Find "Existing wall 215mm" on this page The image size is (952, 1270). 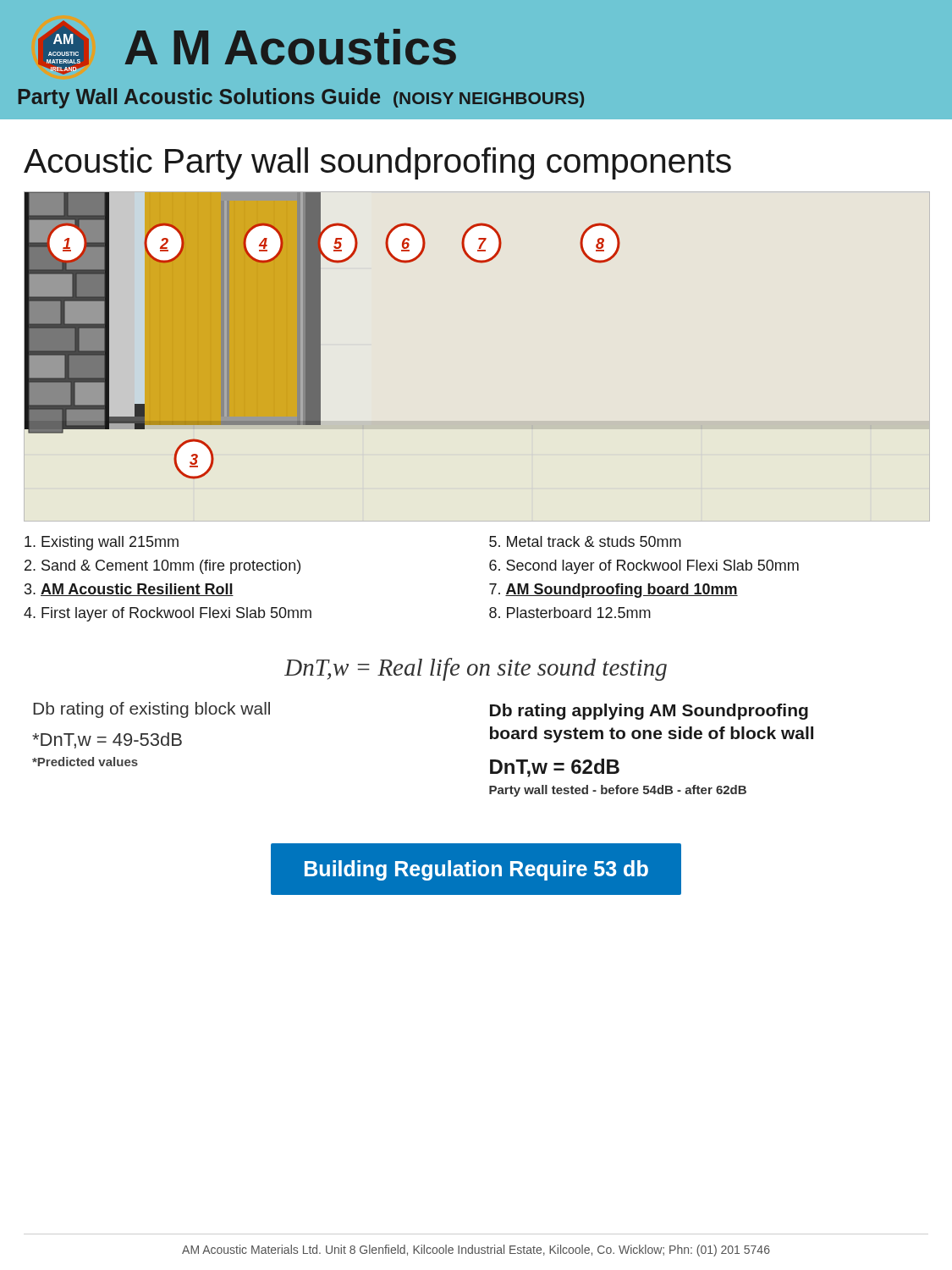102,542
